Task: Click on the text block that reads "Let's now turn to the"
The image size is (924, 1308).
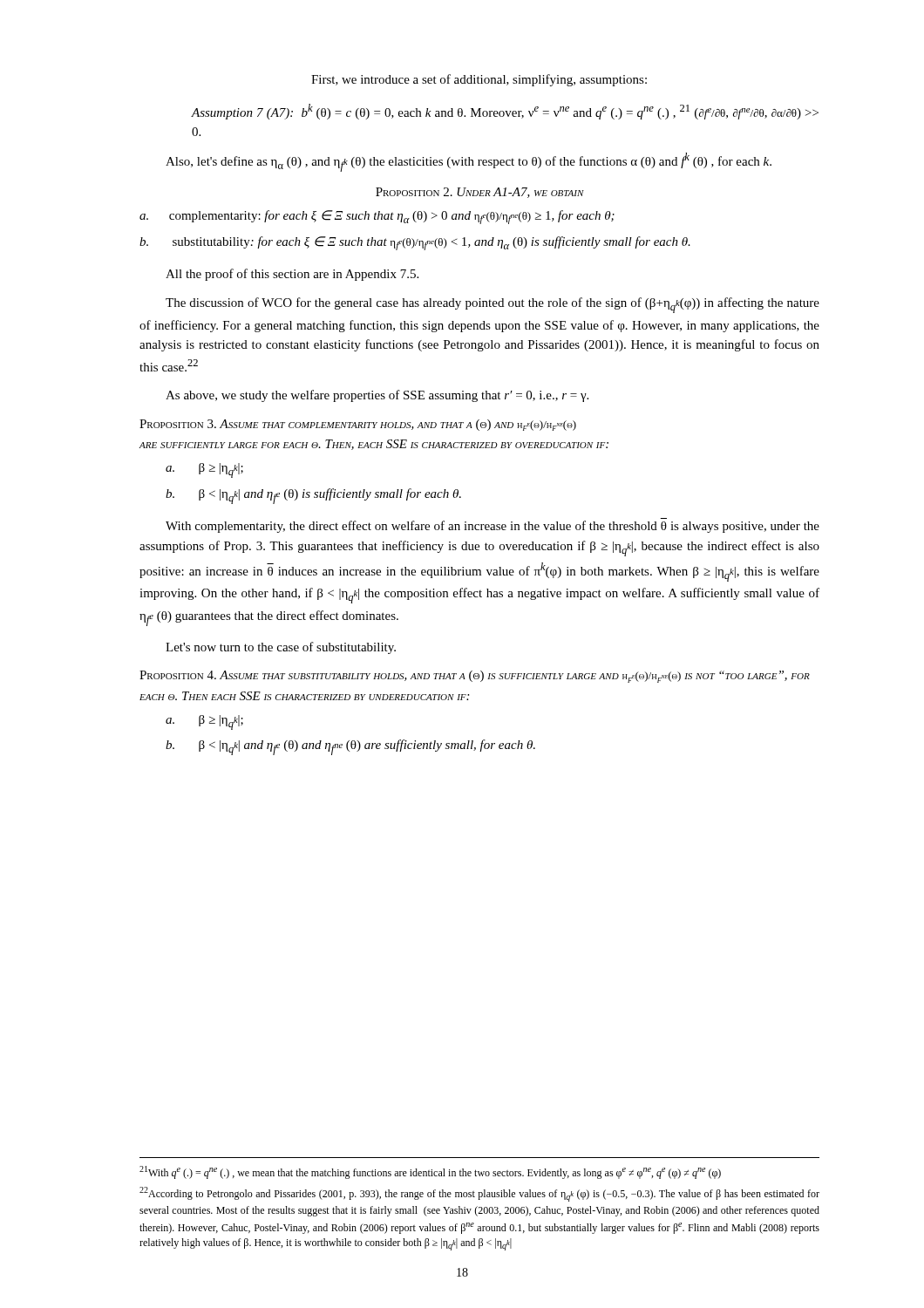Action: [x=281, y=648]
